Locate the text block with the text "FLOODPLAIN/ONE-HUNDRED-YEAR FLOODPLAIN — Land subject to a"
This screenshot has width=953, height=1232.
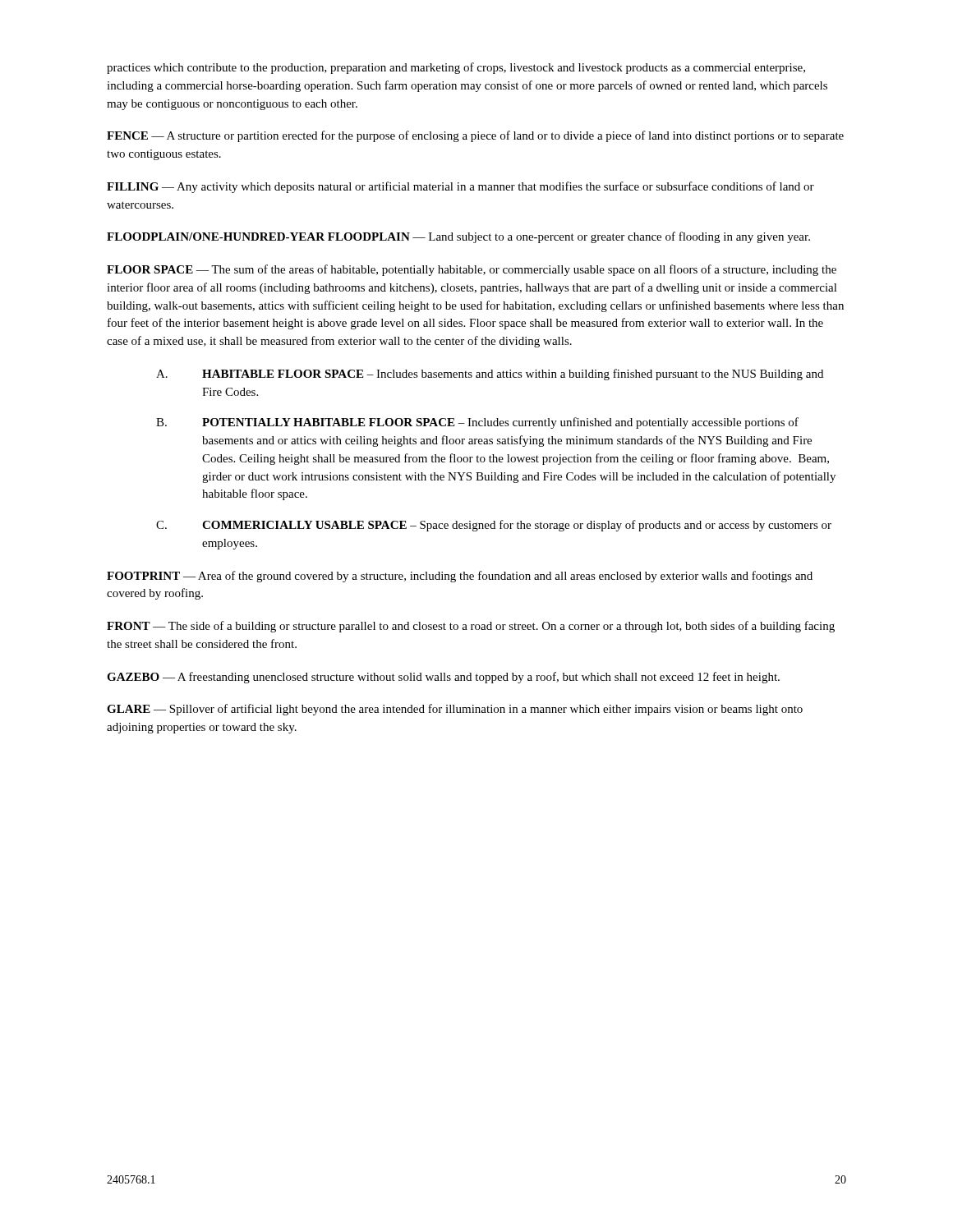(x=459, y=237)
